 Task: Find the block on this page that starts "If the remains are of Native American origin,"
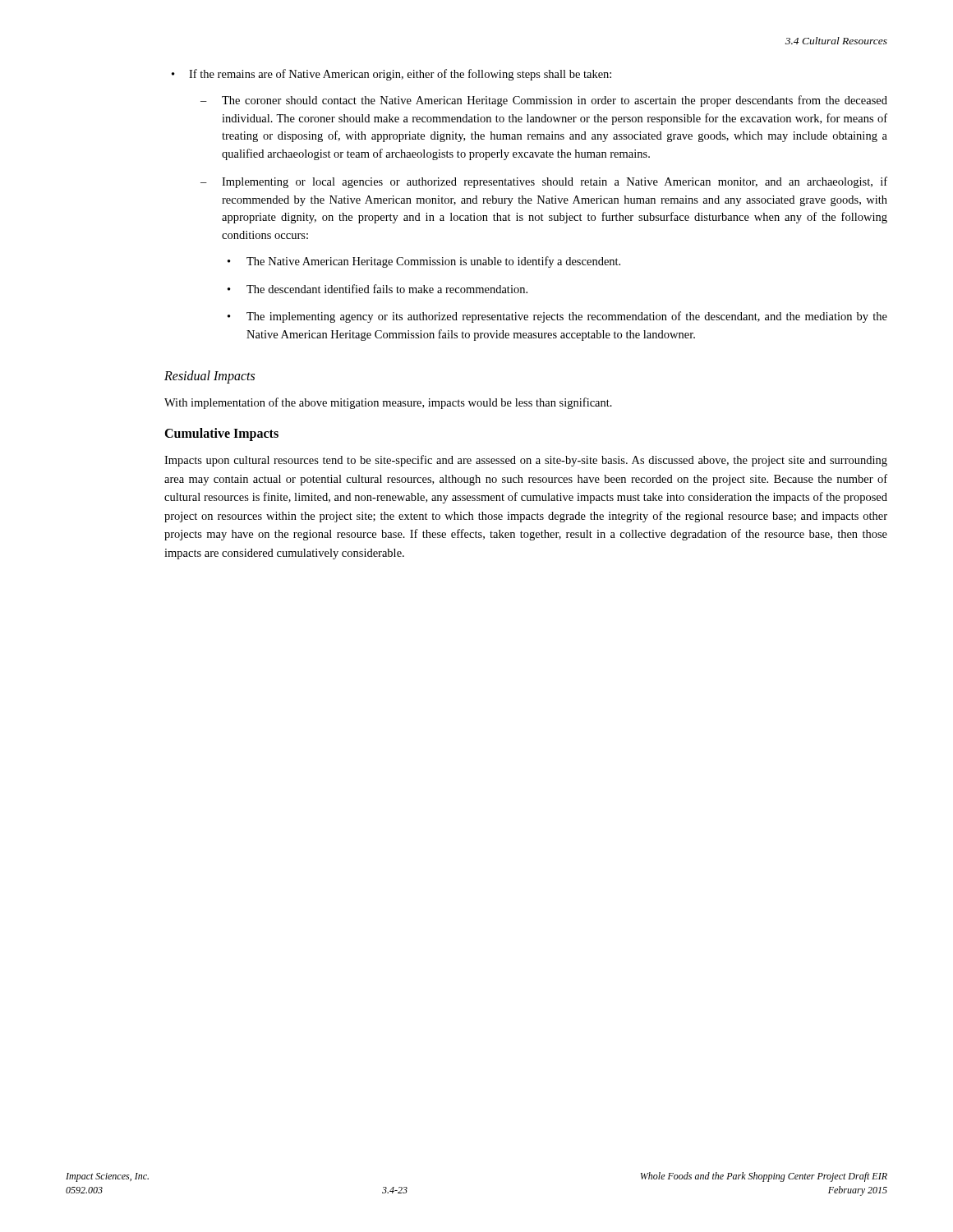point(538,206)
